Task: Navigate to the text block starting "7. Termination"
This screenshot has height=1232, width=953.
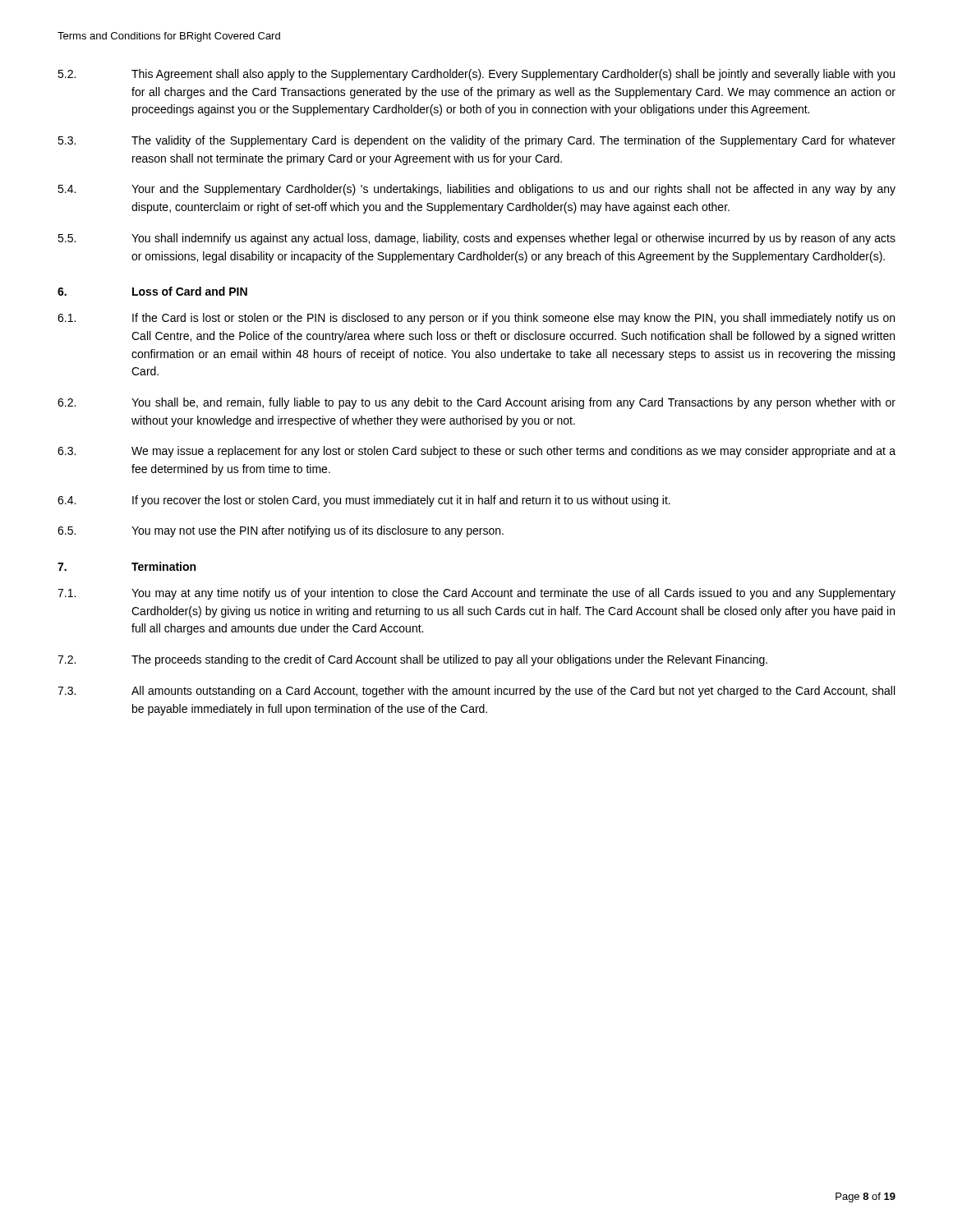Action: point(127,567)
